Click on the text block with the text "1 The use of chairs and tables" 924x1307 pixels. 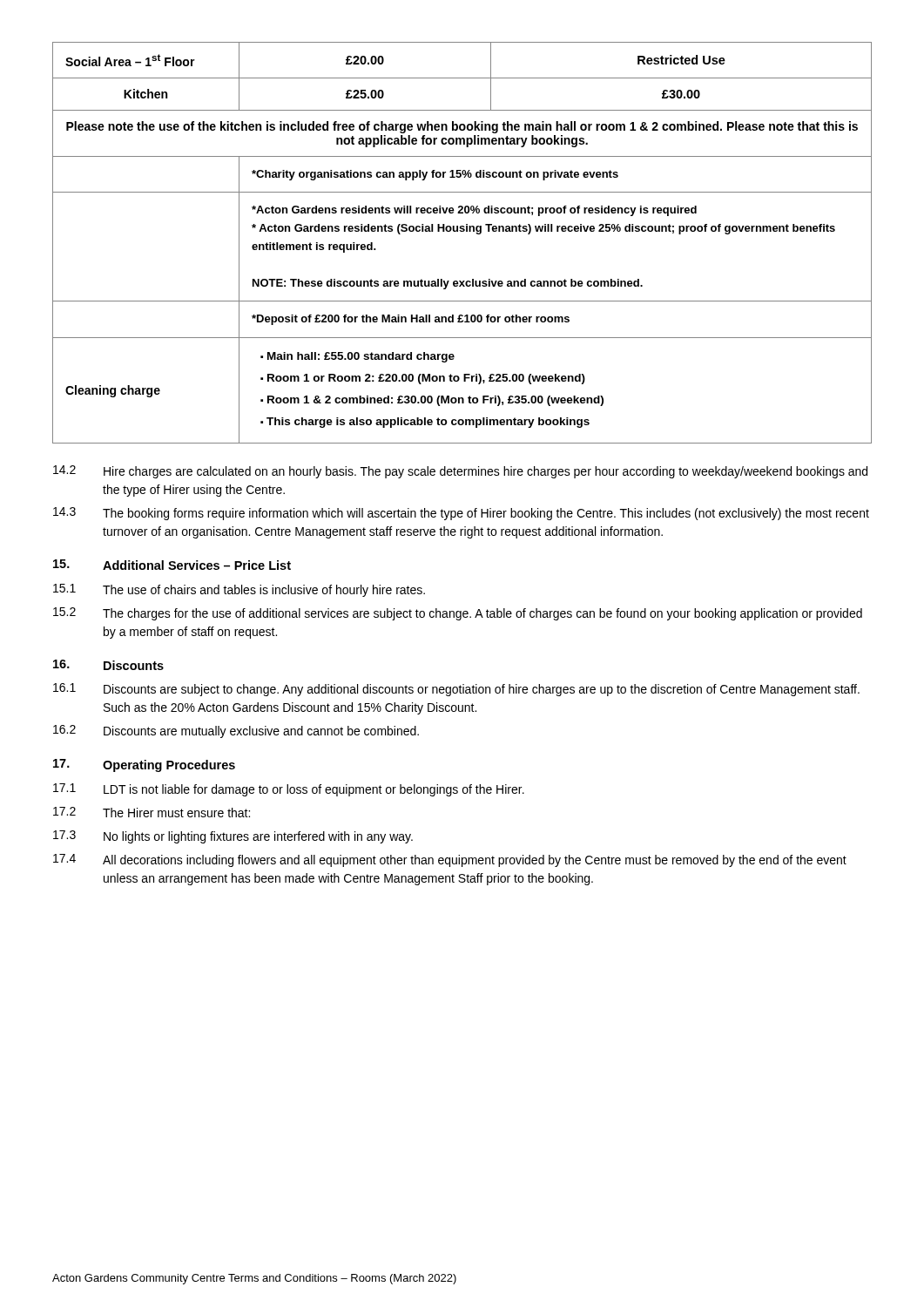239,590
